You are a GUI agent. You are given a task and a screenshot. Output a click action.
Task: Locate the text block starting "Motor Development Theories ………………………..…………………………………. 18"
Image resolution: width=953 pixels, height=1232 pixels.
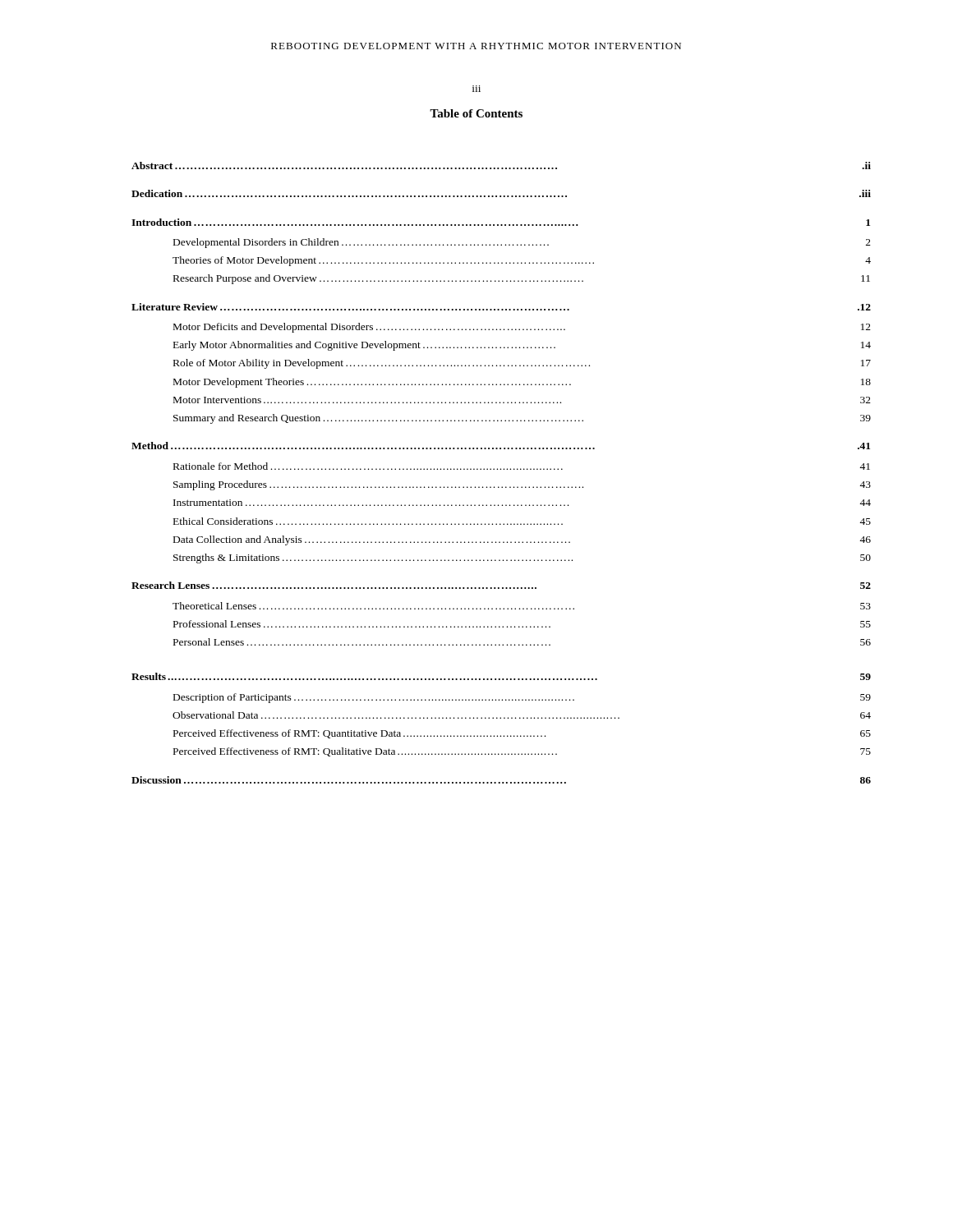click(x=522, y=382)
